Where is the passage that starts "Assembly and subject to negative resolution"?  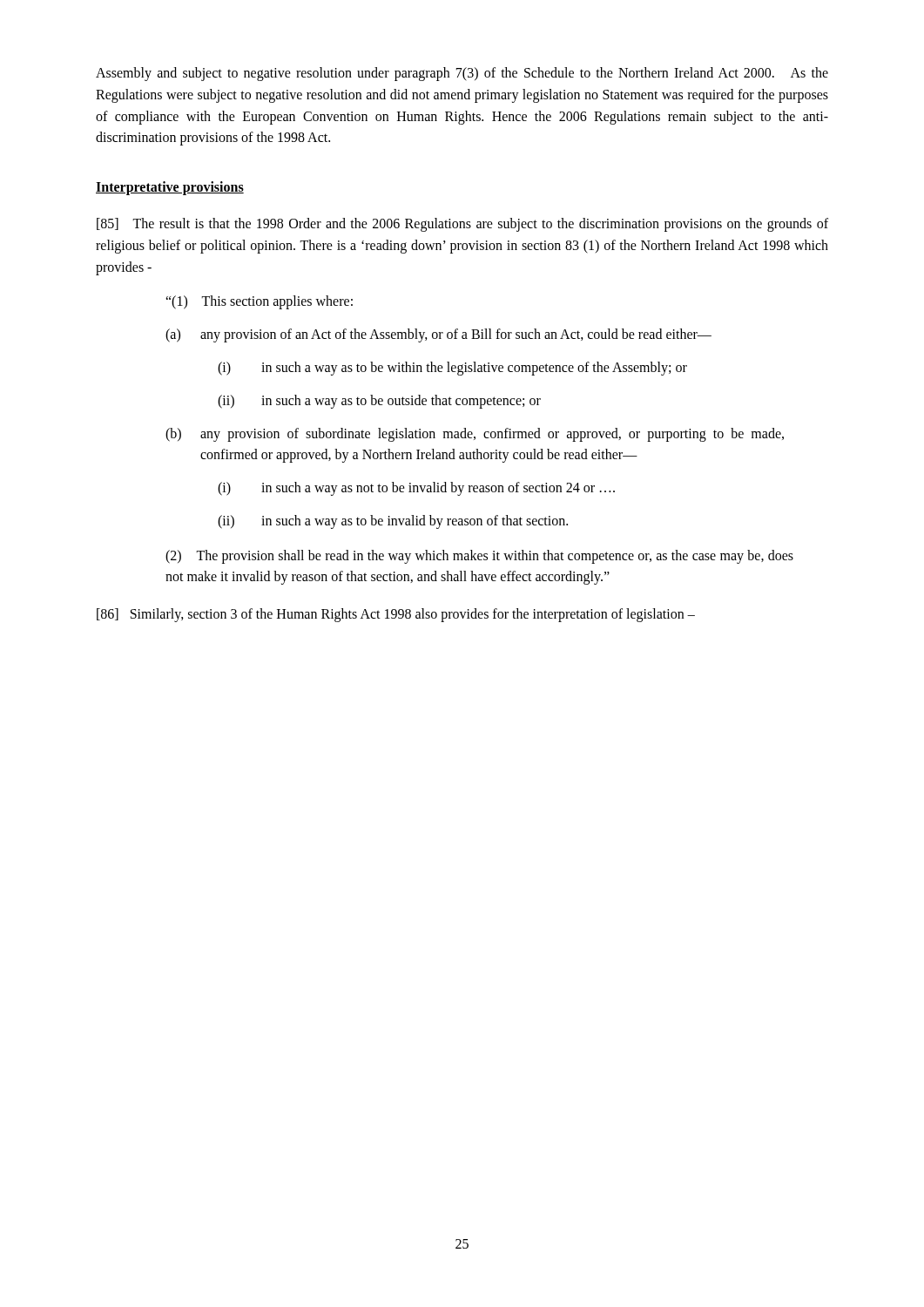tap(462, 105)
